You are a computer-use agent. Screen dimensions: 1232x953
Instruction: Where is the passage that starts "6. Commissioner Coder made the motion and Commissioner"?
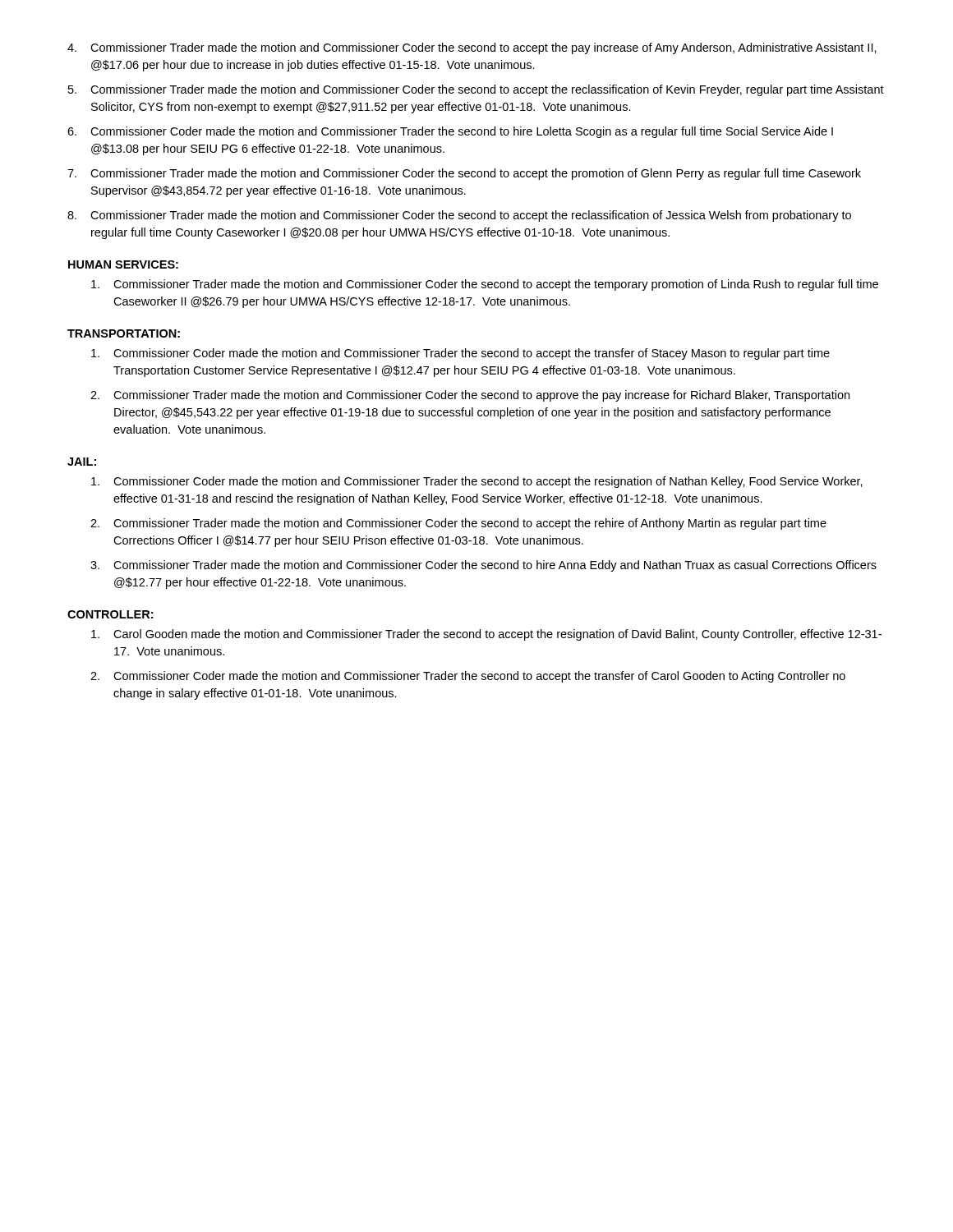tap(476, 141)
